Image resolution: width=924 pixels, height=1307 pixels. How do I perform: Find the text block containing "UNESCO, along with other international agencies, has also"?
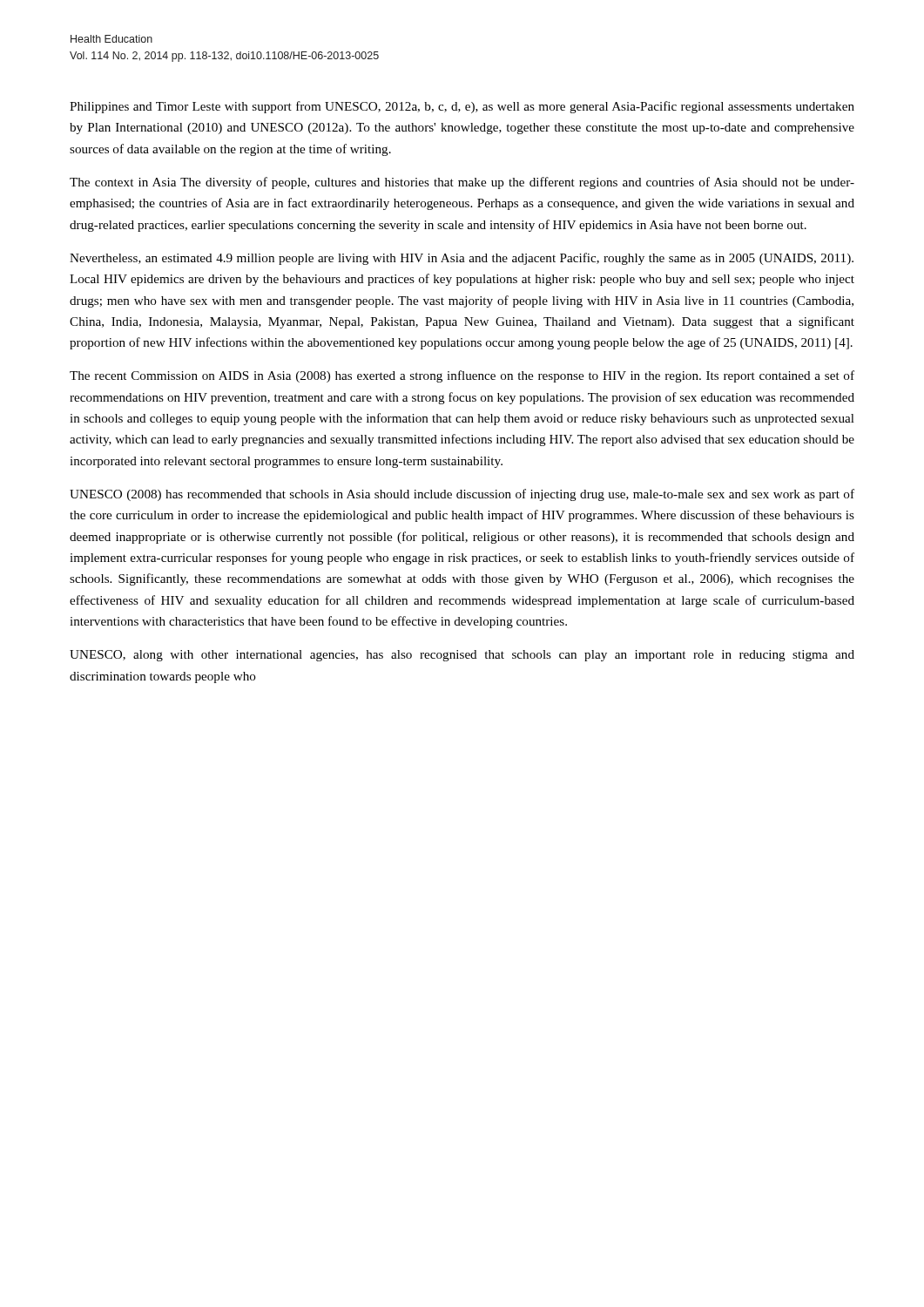click(x=462, y=665)
